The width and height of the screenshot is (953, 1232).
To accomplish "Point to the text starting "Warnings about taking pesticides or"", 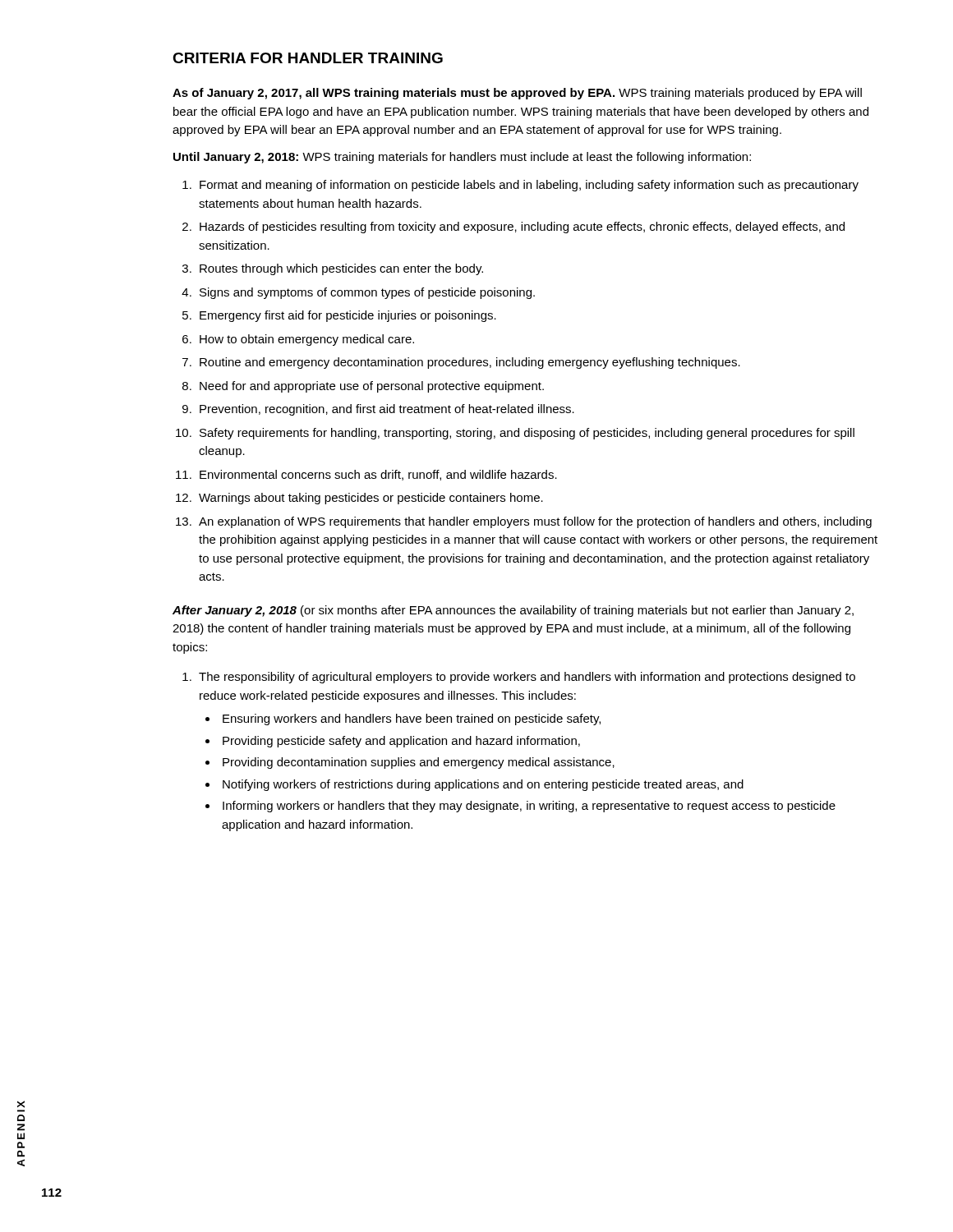I will [371, 497].
